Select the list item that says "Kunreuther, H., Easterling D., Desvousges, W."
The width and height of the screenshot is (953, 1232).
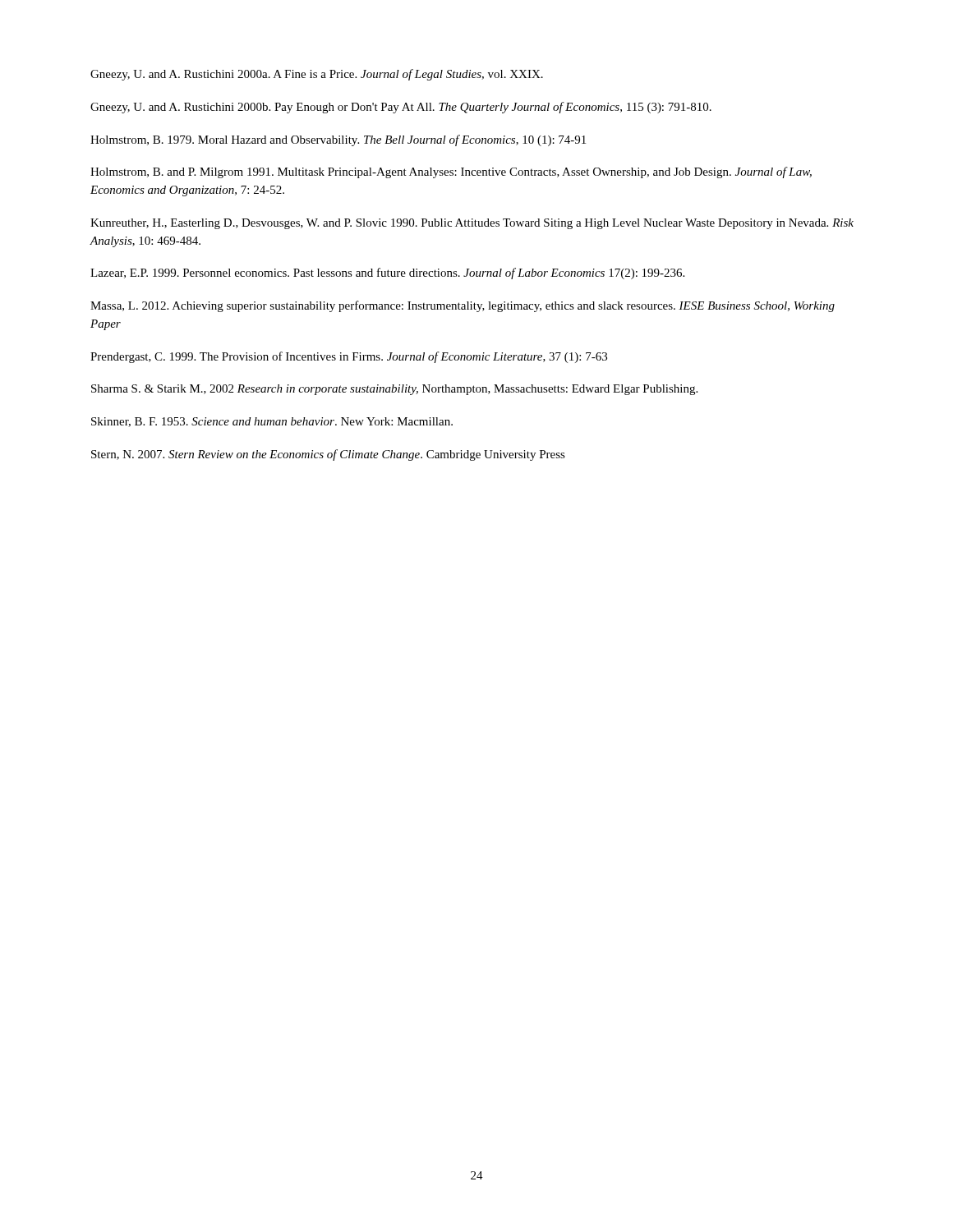click(472, 231)
